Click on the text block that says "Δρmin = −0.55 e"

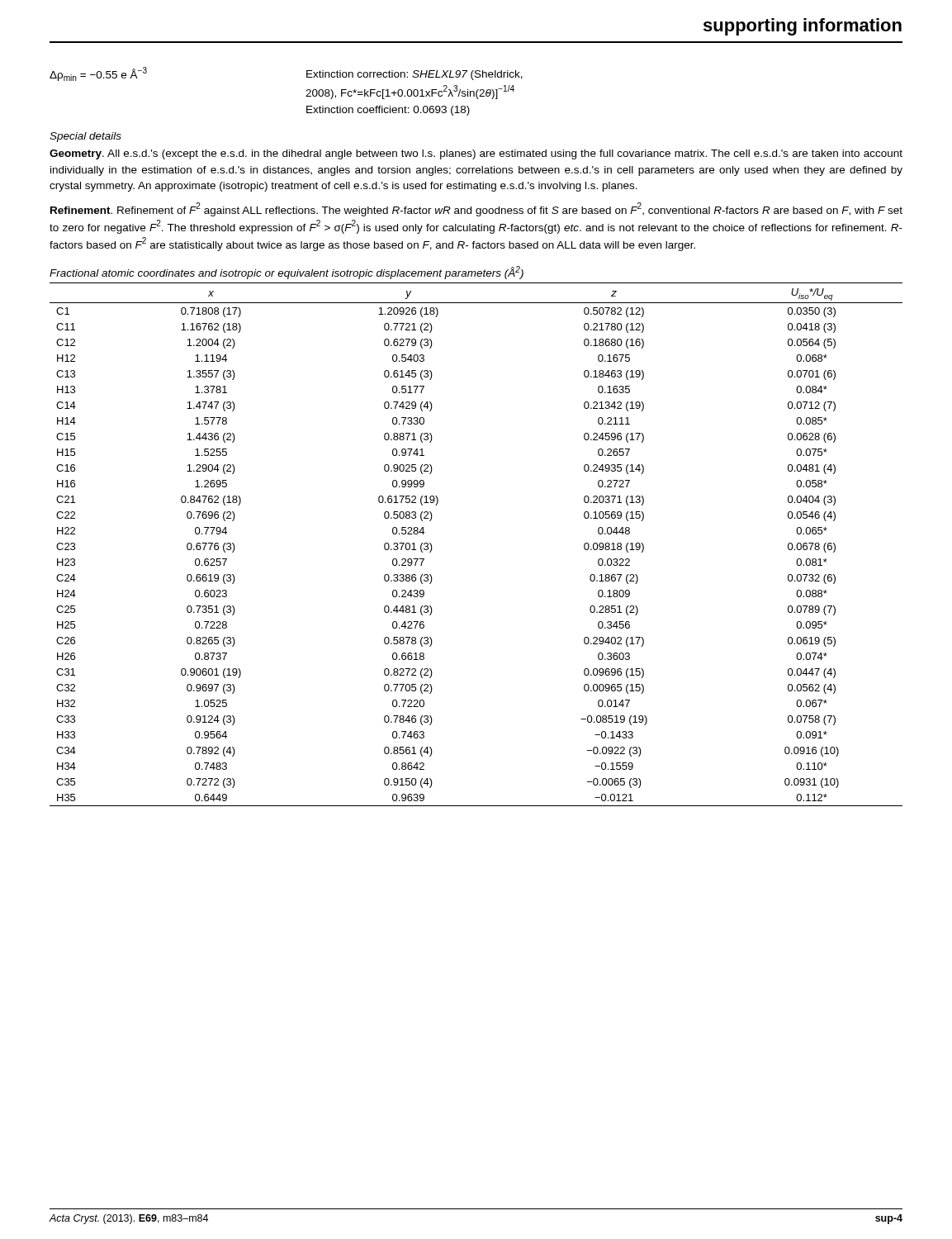98,74
